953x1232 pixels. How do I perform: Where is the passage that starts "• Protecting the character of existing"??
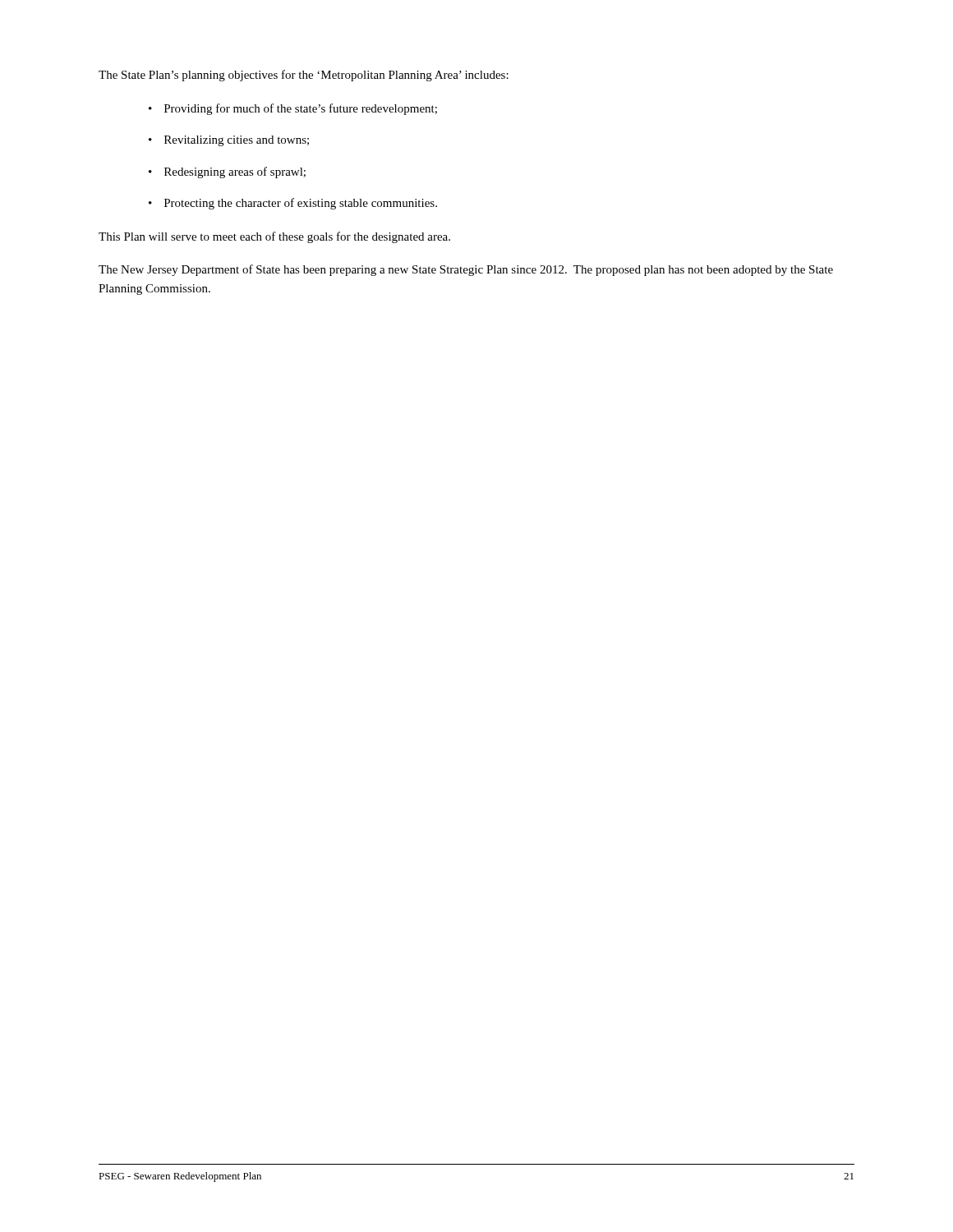click(293, 204)
